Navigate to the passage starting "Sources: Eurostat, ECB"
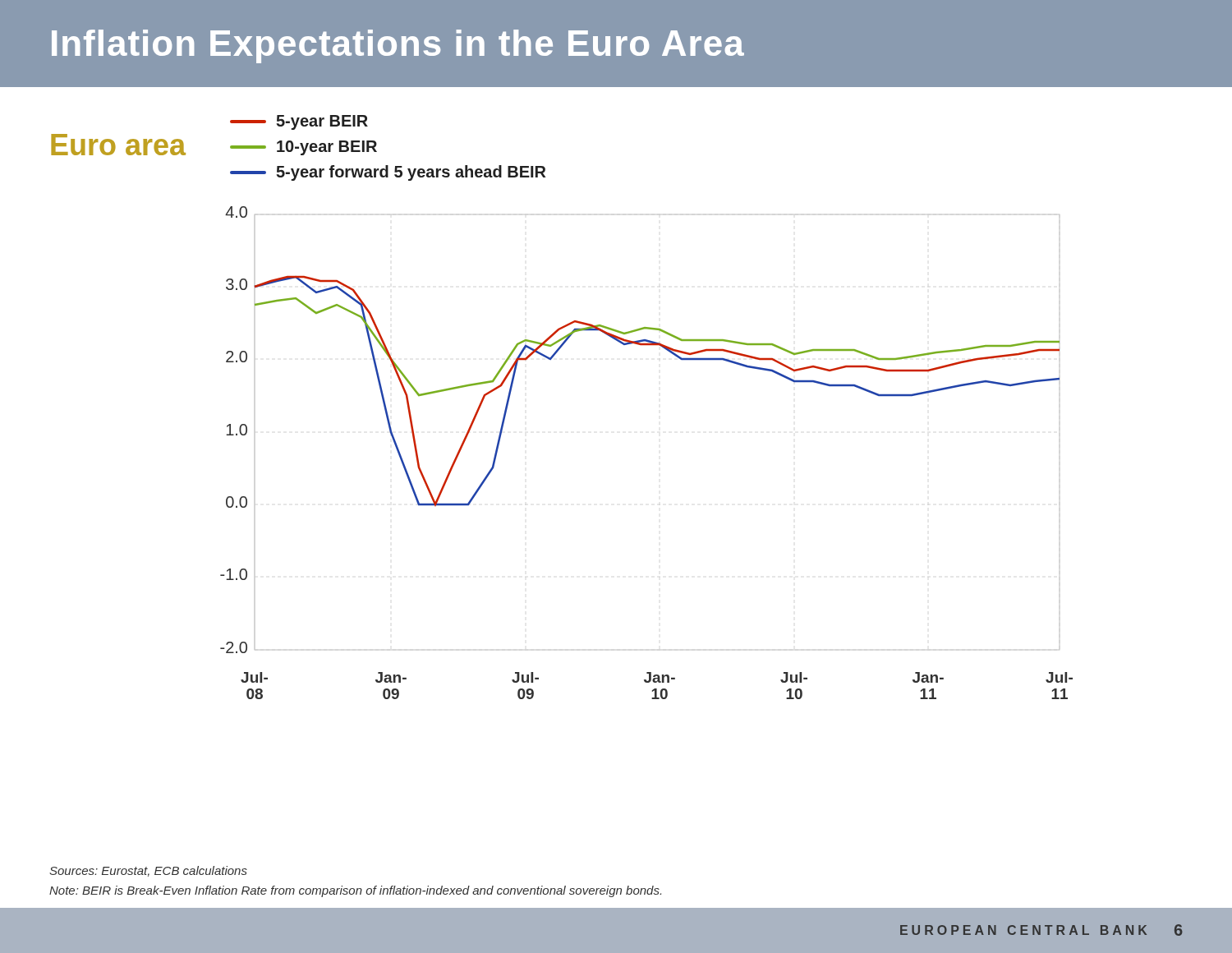Image resolution: width=1232 pixels, height=953 pixels. coord(356,880)
